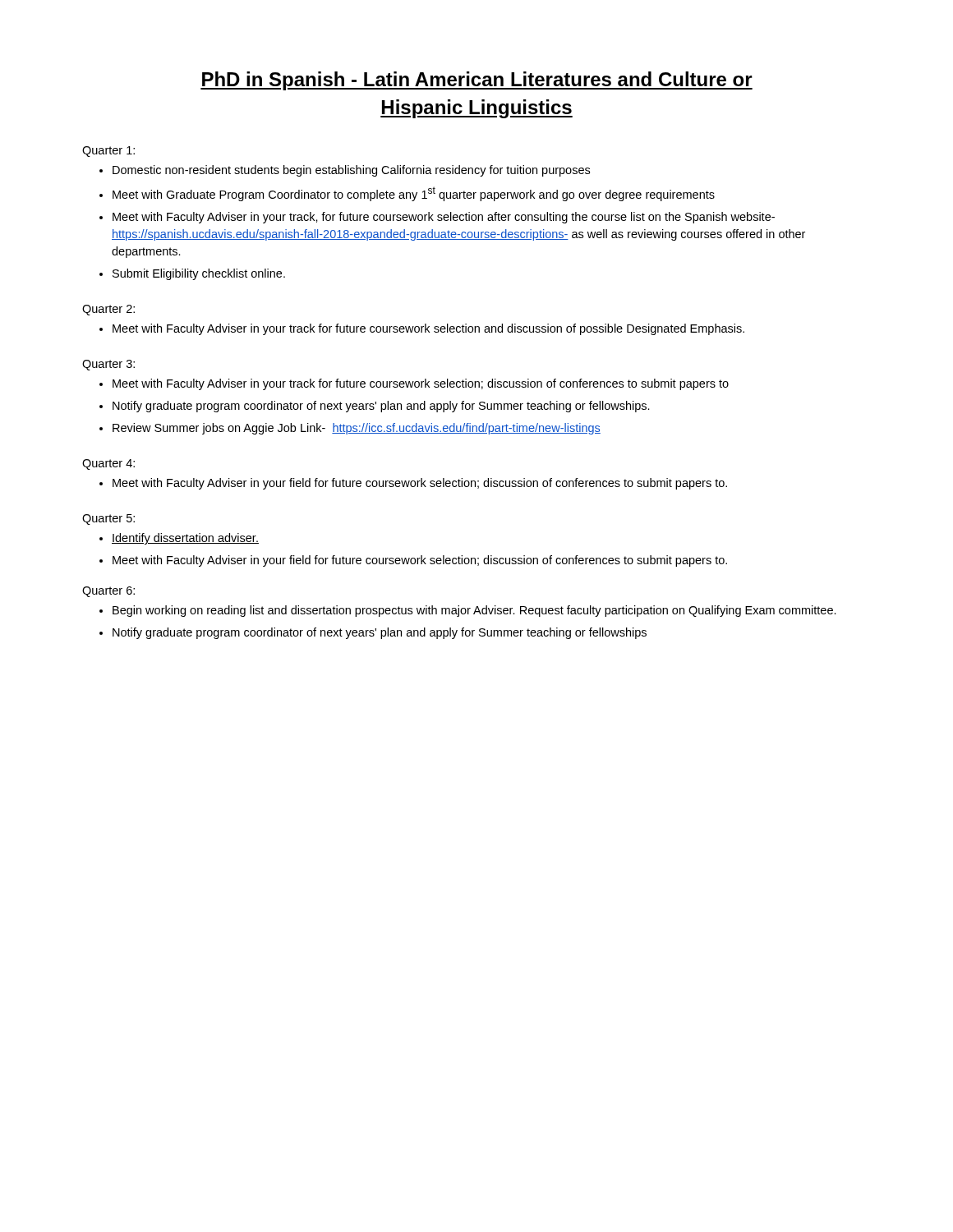Find the list item that says "Meet with Graduate Program Coordinator to complete any"
This screenshot has width=953, height=1232.
[x=413, y=193]
